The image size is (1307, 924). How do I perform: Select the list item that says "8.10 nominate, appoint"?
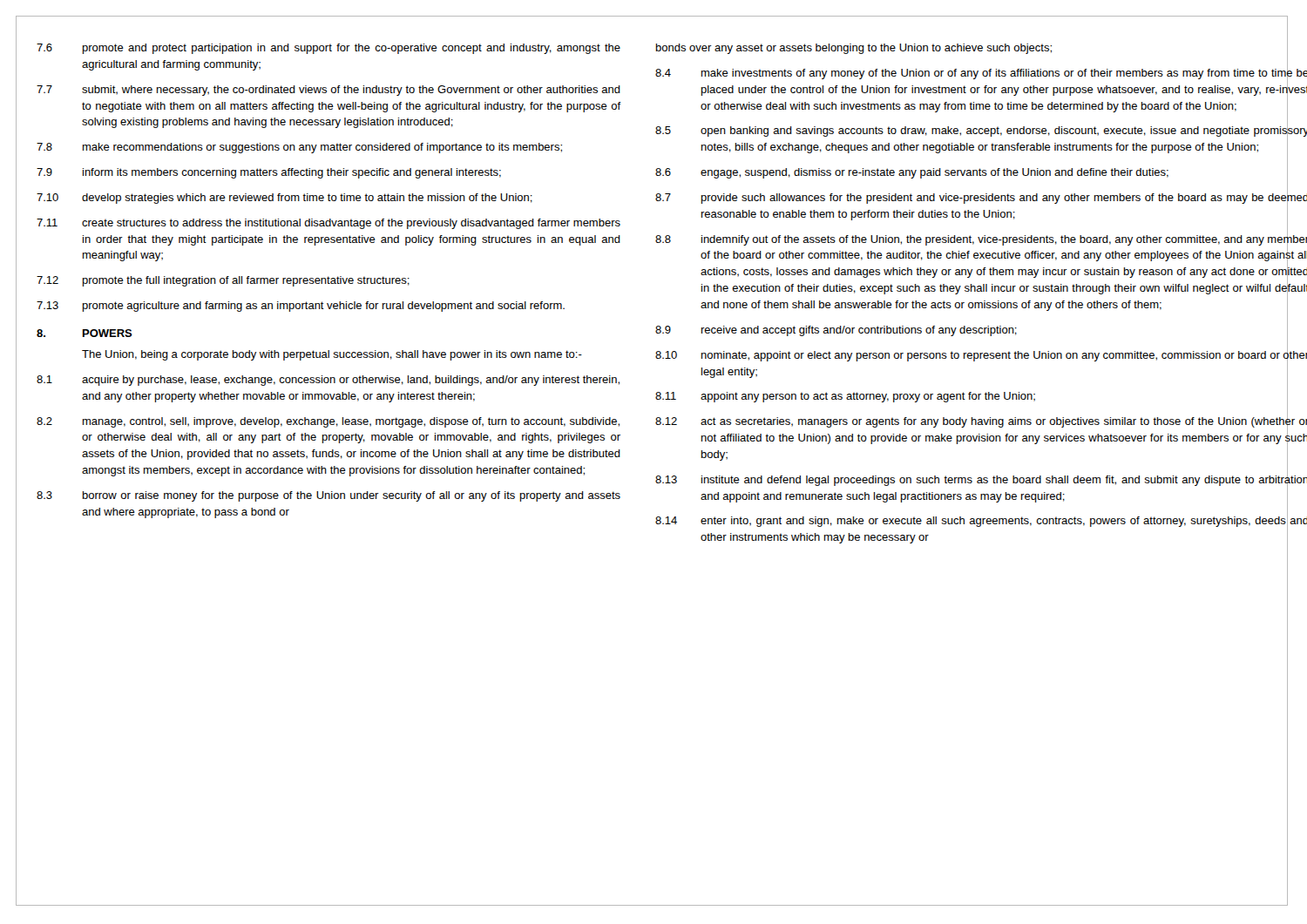pos(981,364)
